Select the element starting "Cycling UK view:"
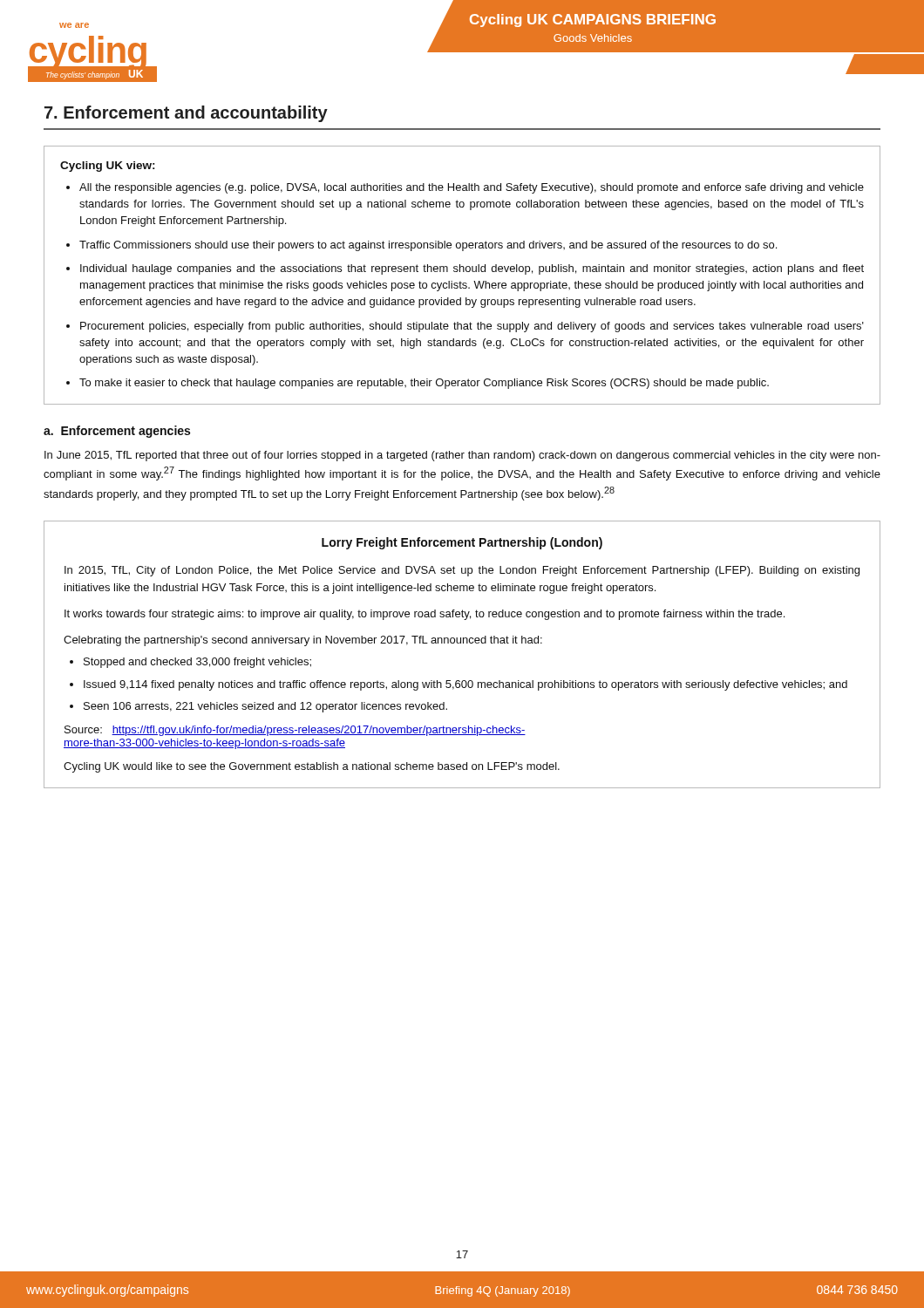Screen dimensions: 1308x924 pyautogui.click(x=462, y=275)
